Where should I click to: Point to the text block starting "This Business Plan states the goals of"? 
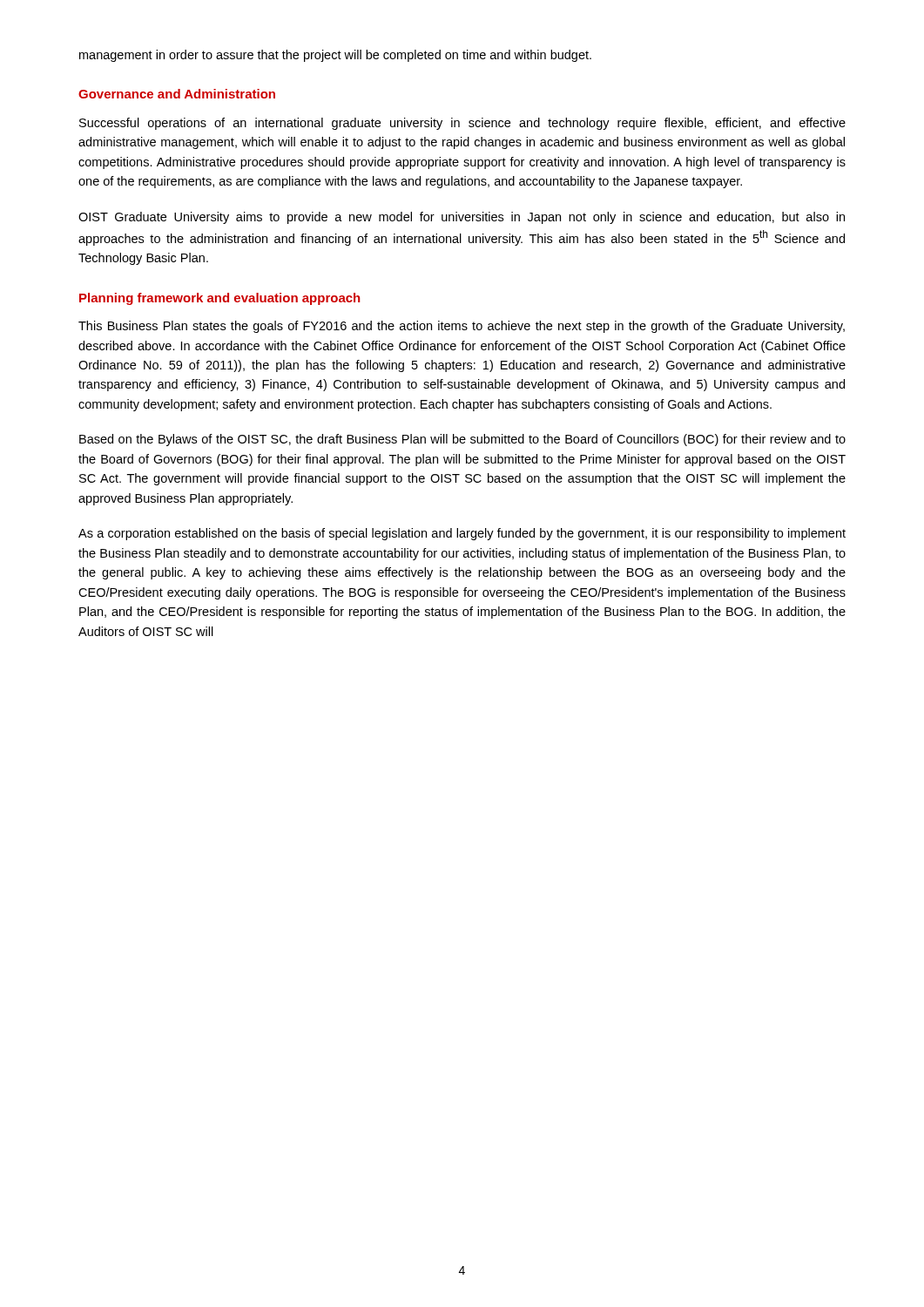(462, 365)
